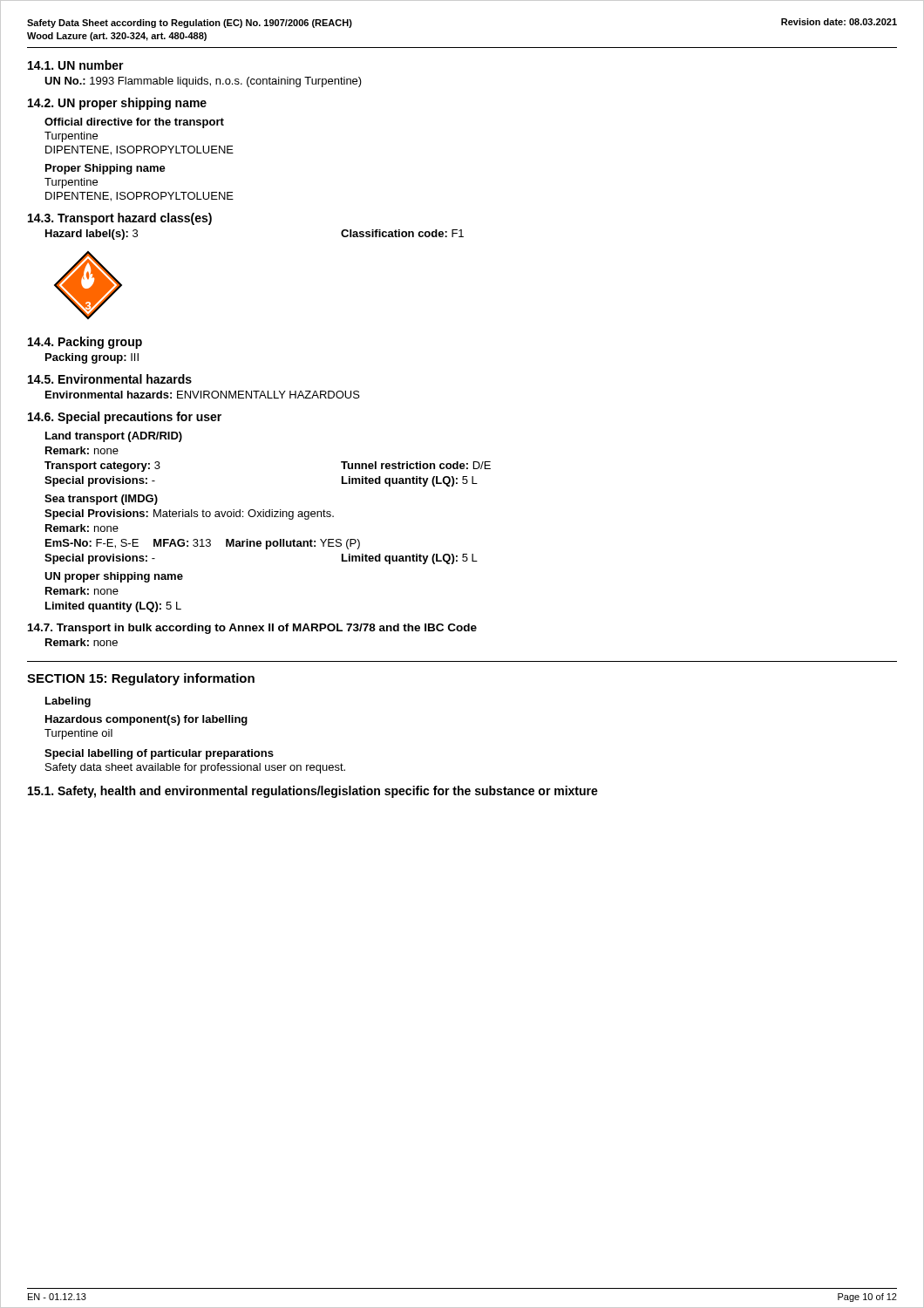Select the passage starting "UN proper shipping name Remark:none Limited"
Viewport: 924px width, 1308px height.
(114, 577)
